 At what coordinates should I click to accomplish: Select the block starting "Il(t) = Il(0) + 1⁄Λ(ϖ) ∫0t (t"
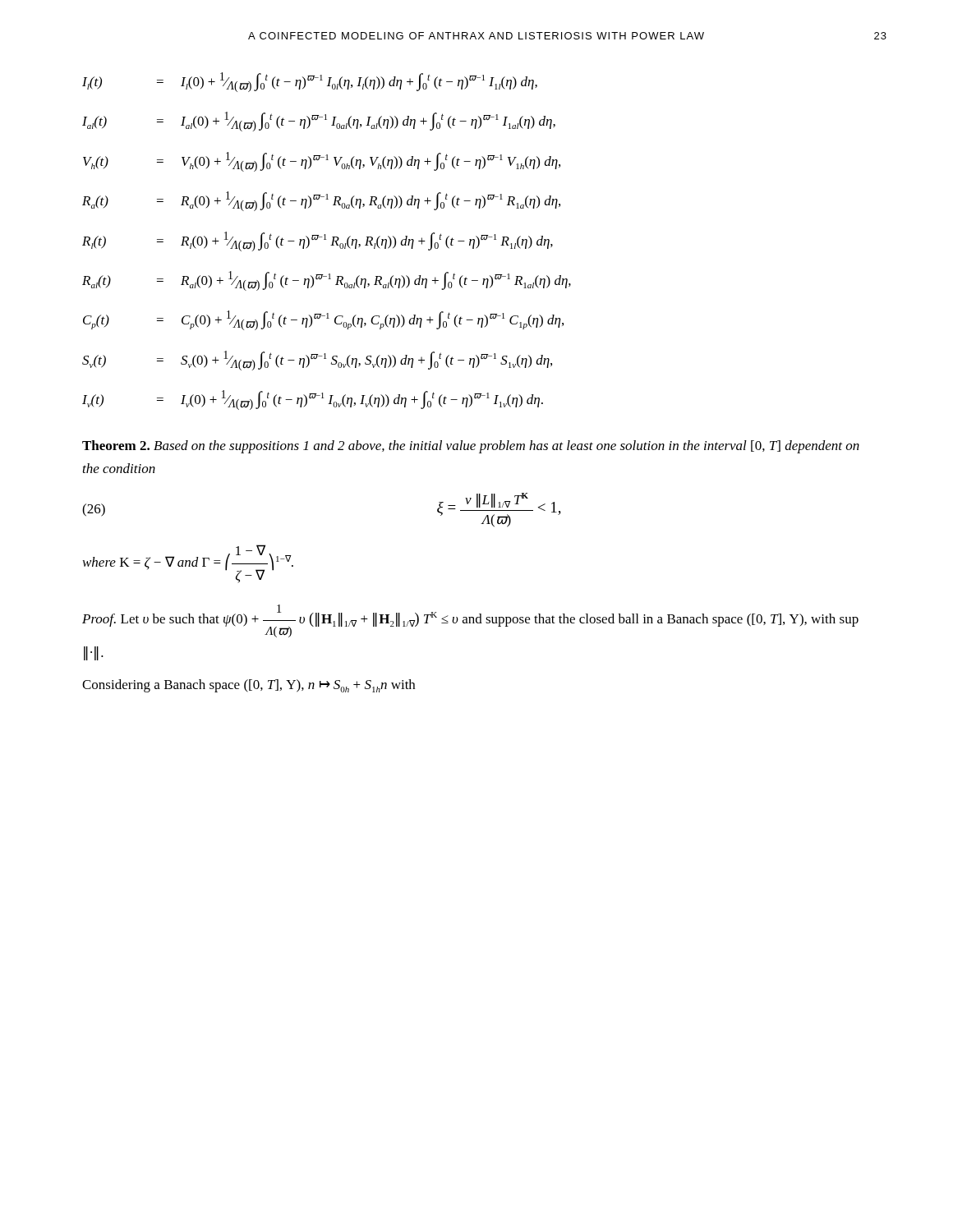click(x=310, y=81)
